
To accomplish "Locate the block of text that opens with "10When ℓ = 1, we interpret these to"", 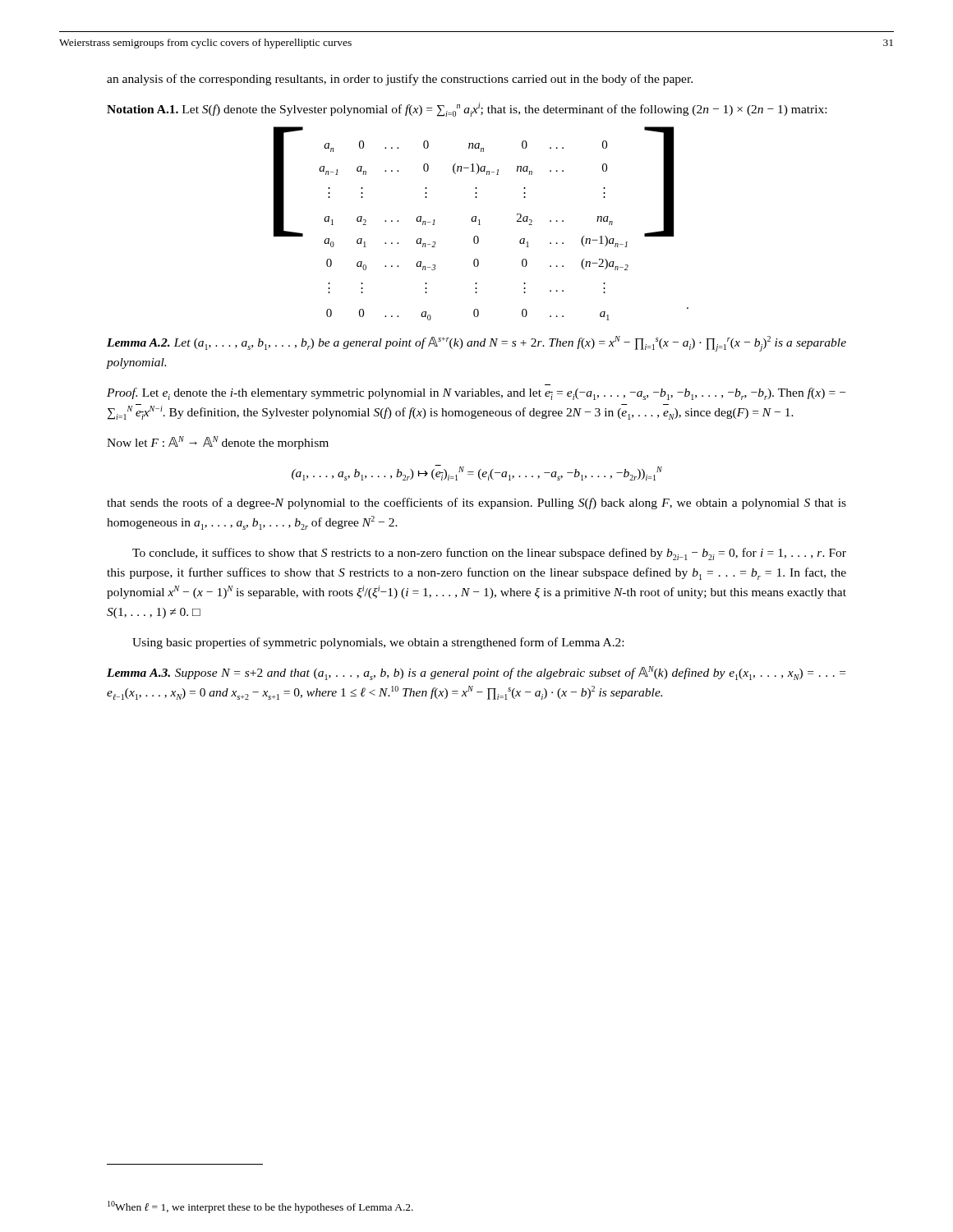I will pyautogui.click(x=260, y=1206).
